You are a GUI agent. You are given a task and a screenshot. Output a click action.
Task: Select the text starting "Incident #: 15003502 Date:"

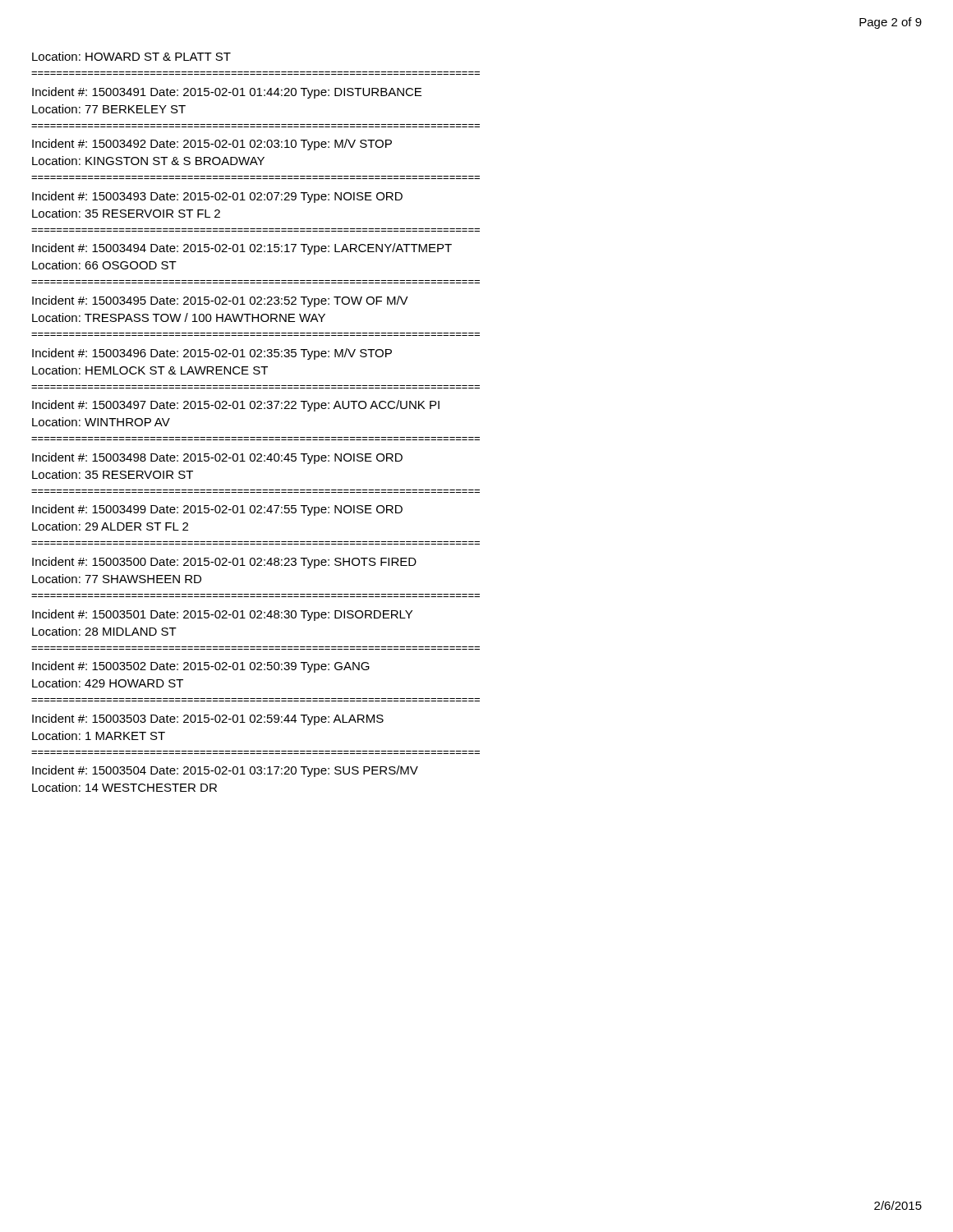click(201, 667)
